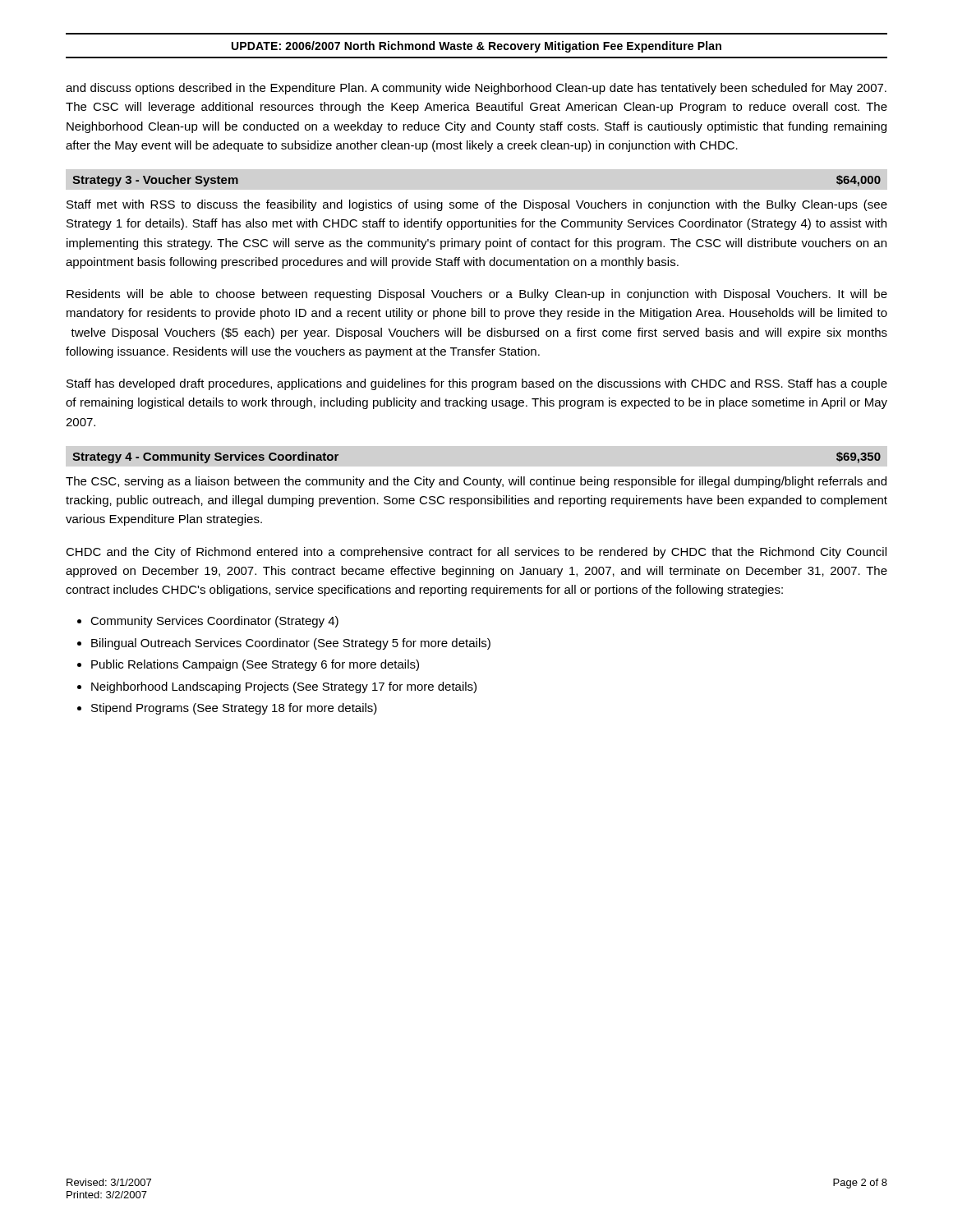Click on the text block containing "and discuss options described in the"

coord(476,116)
